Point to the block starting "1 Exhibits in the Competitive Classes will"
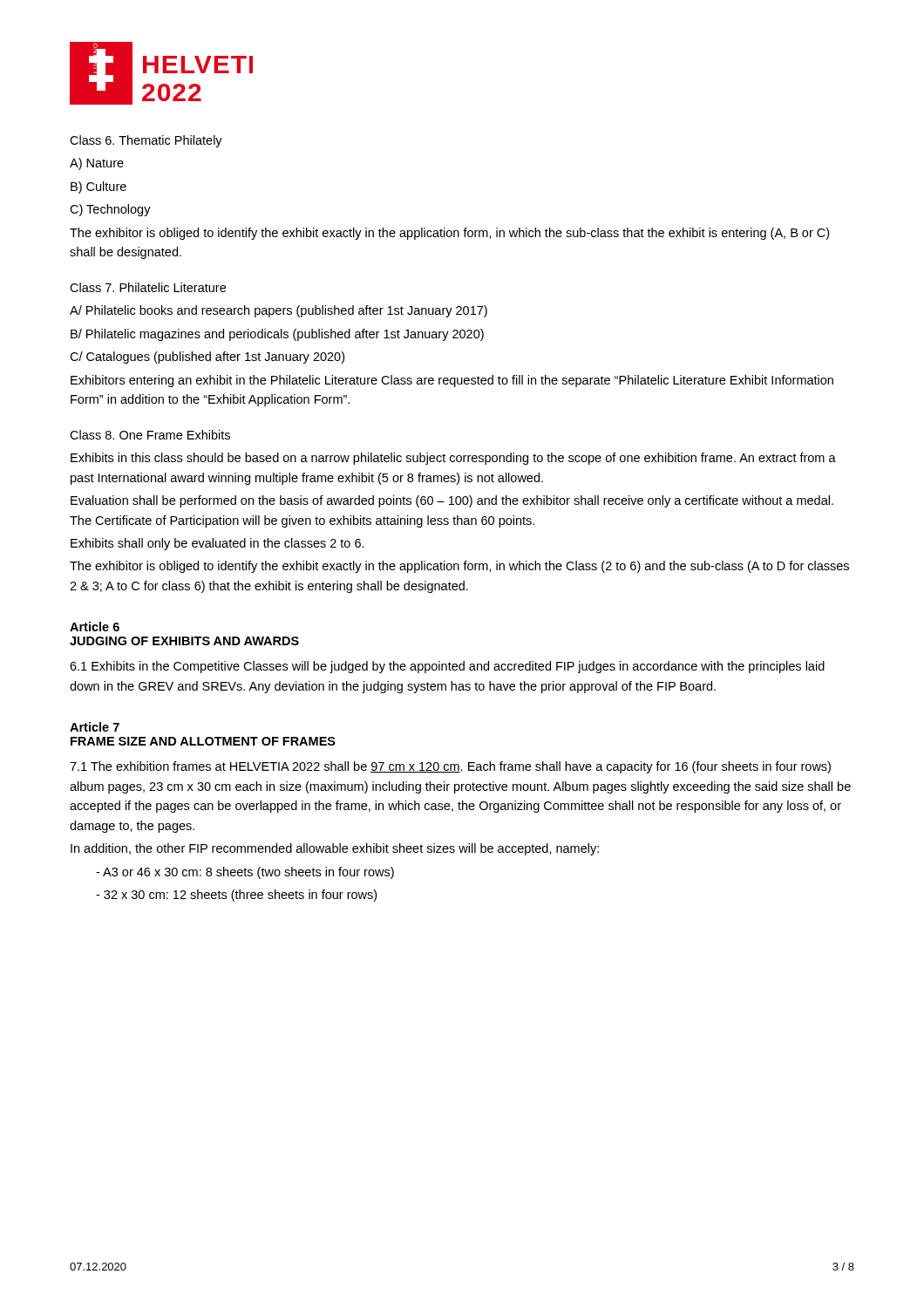The height and width of the screenshot is (1308, 924). click(x=462, y=676)
